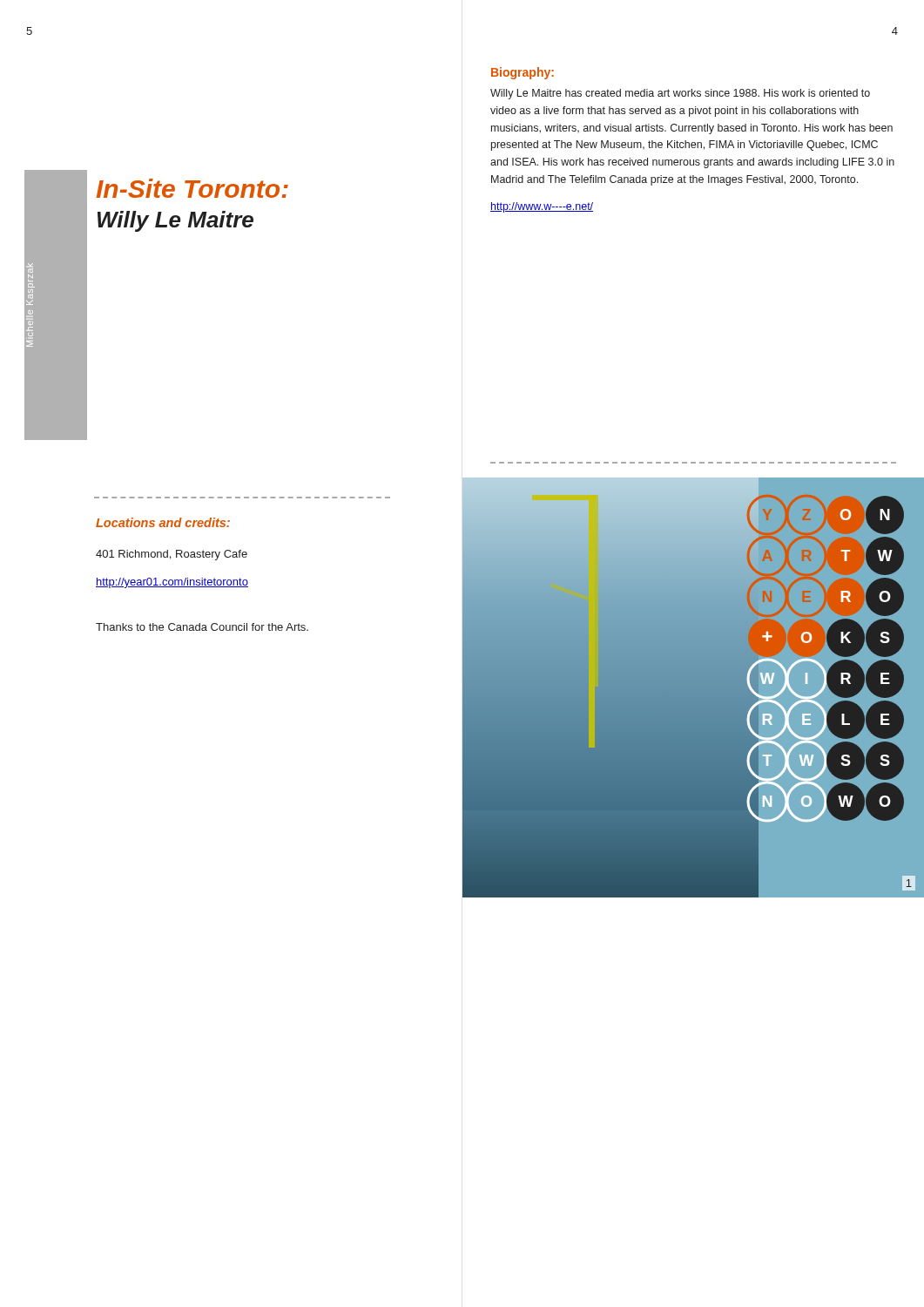
Task: Locate the text "Locations and credits:"
Action: coord(163,523)
